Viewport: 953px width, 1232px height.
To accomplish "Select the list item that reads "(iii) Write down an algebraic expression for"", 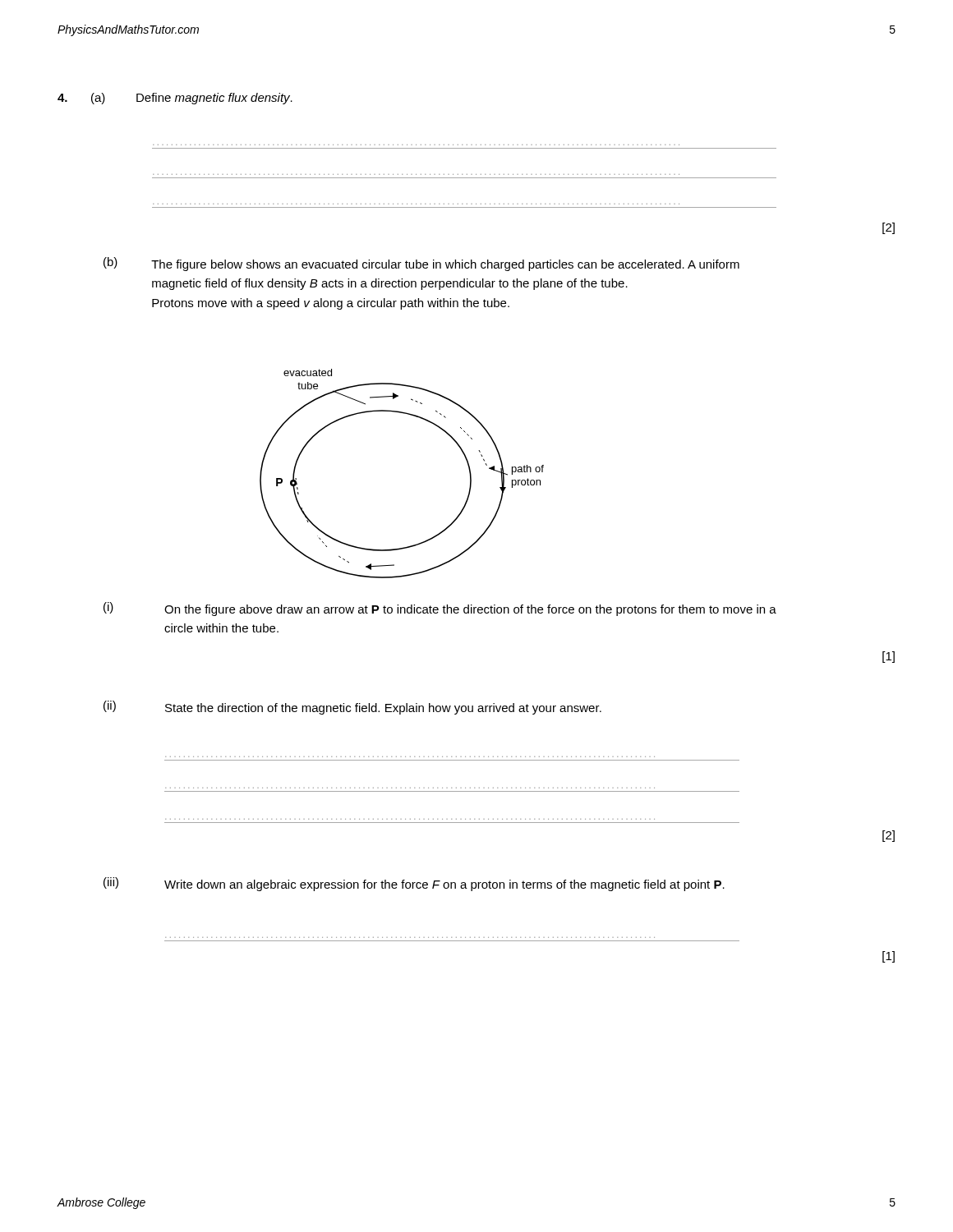I will pos(446,884).
